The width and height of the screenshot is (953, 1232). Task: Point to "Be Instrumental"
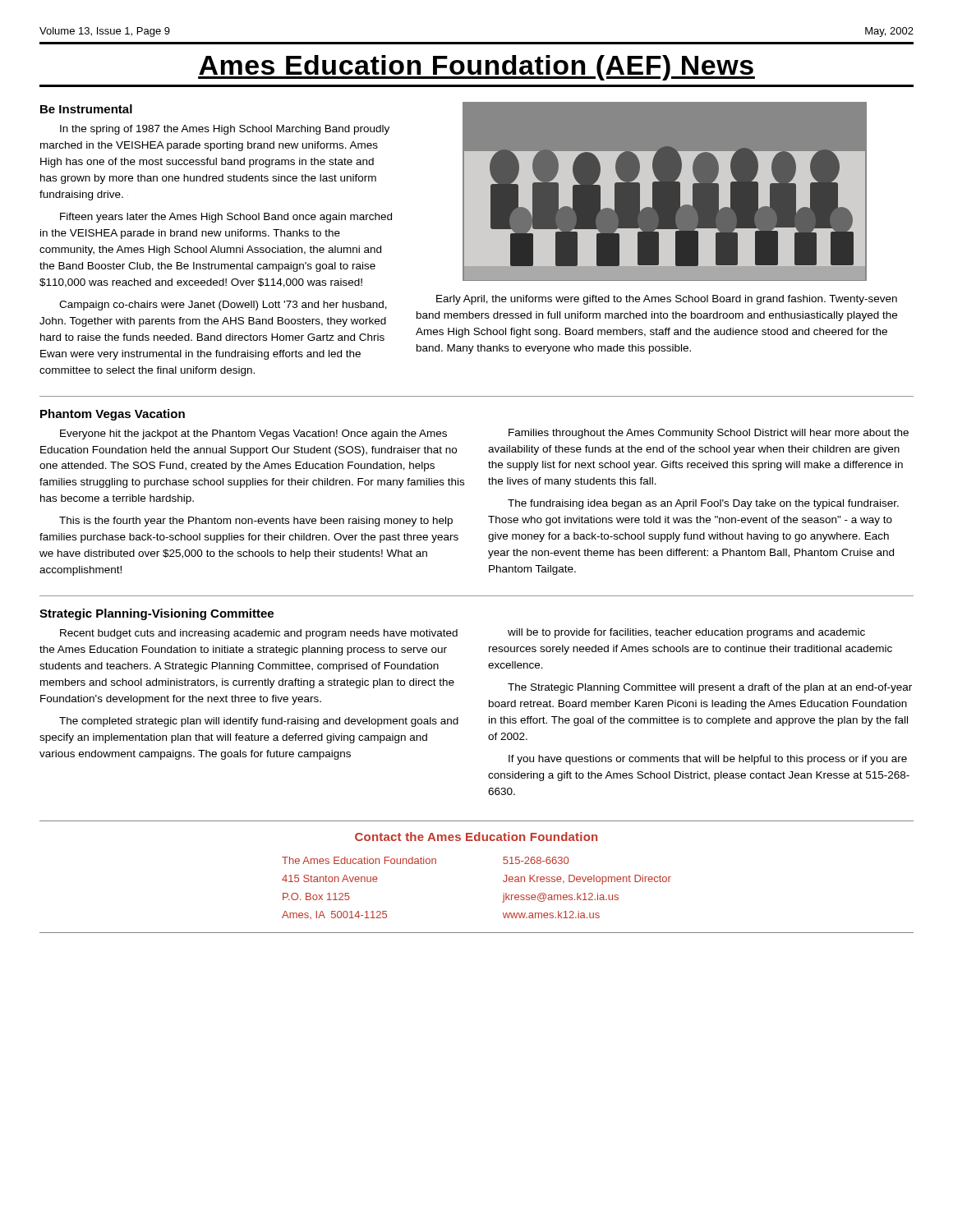pyautogui.click(x=86, y=109)
